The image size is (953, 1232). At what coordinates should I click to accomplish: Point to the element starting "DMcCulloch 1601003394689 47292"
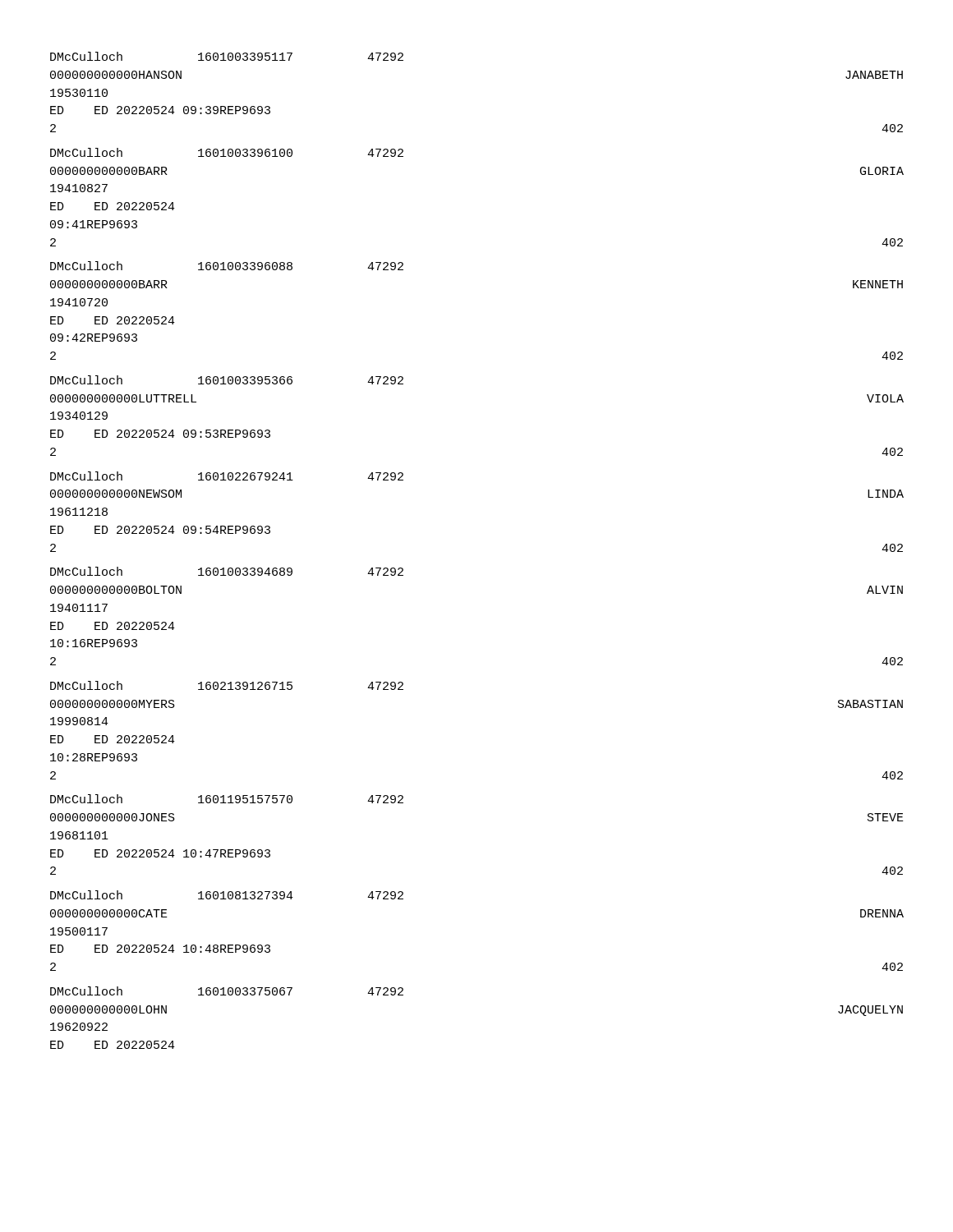(x=227, y=571)
